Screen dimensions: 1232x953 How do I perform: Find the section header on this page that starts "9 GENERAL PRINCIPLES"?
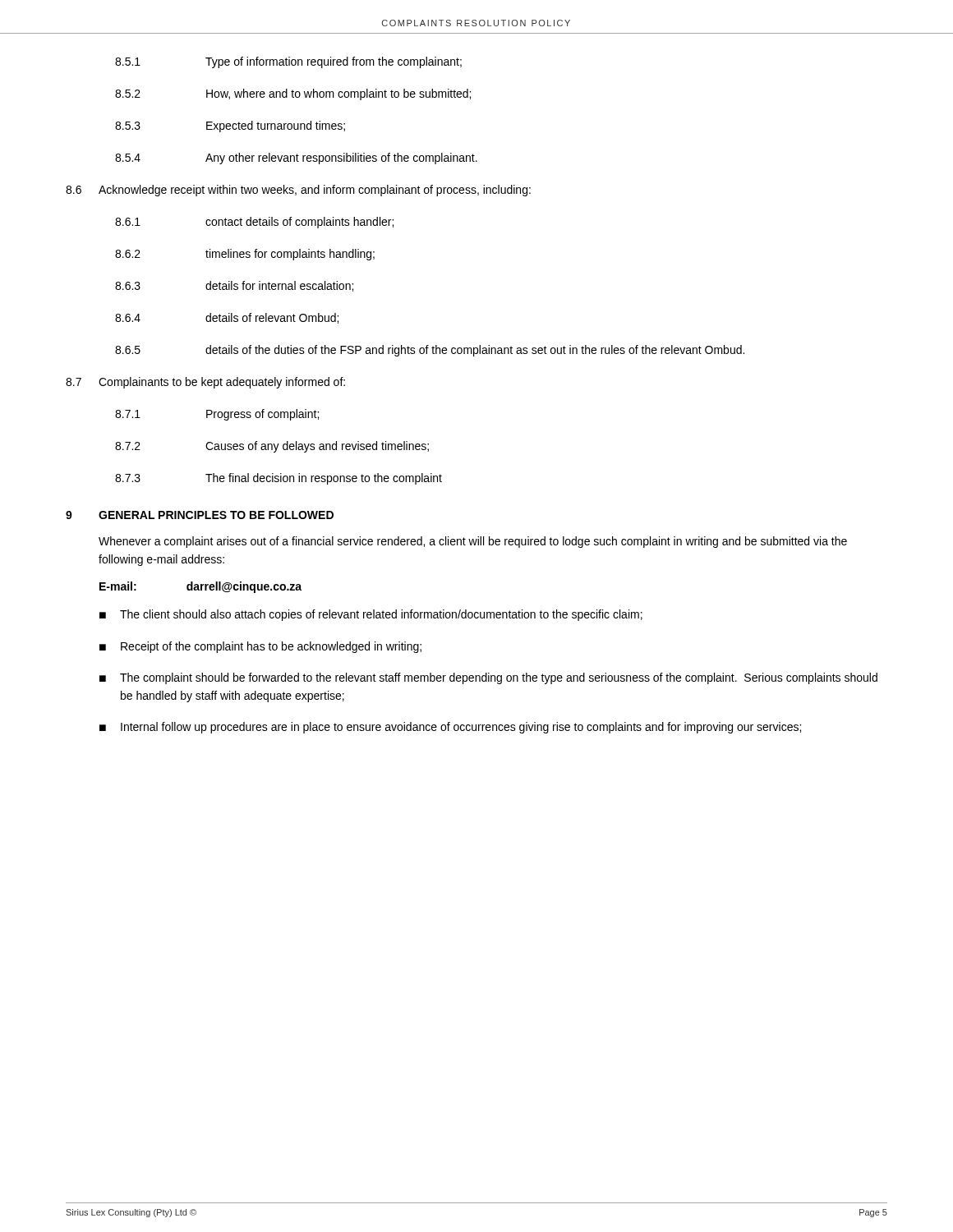200,515
